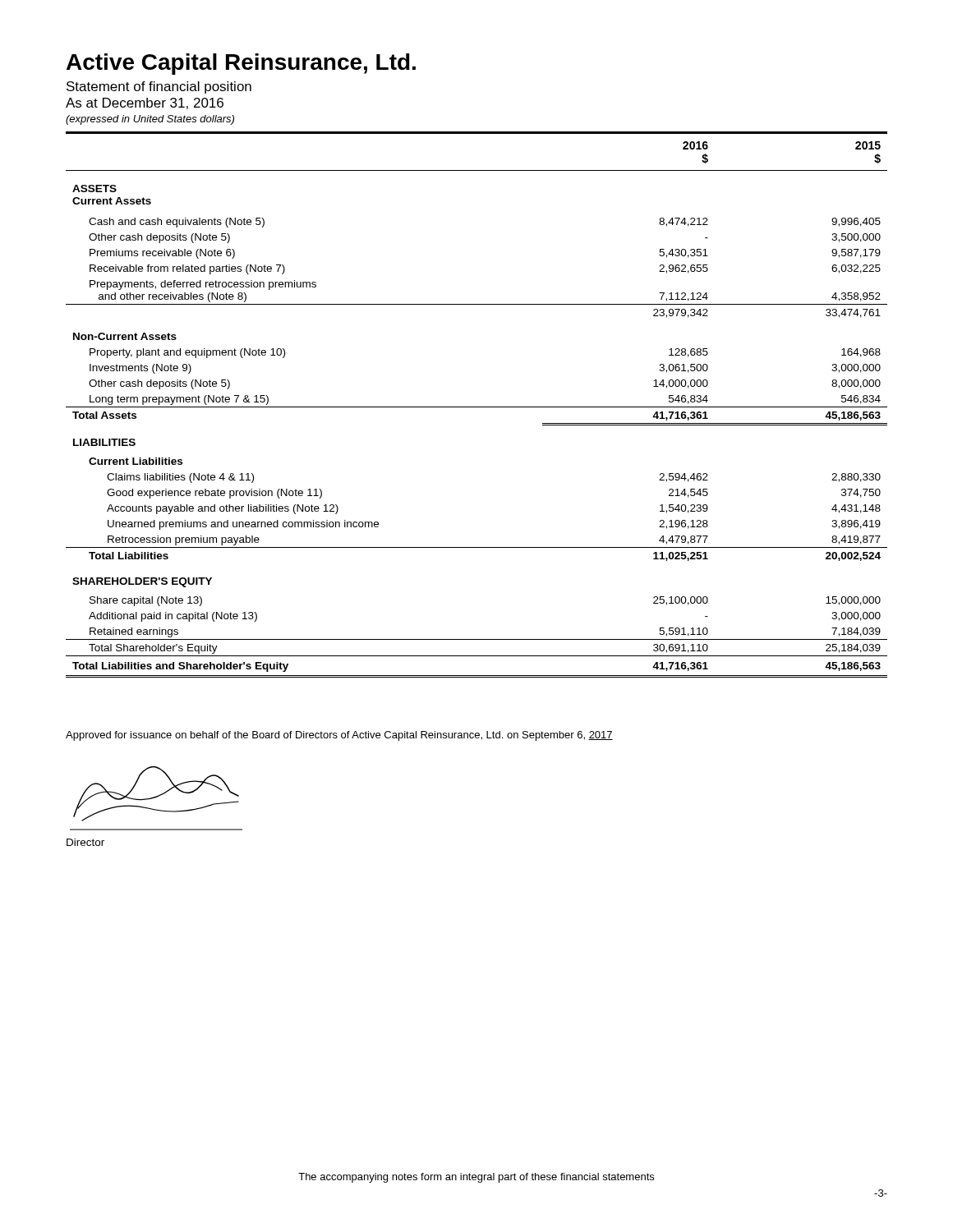Where does it say "Active Capital Reinsurance, Ltd."?
This screenshot has height=1232, width=953.
(x=241, y=62)
